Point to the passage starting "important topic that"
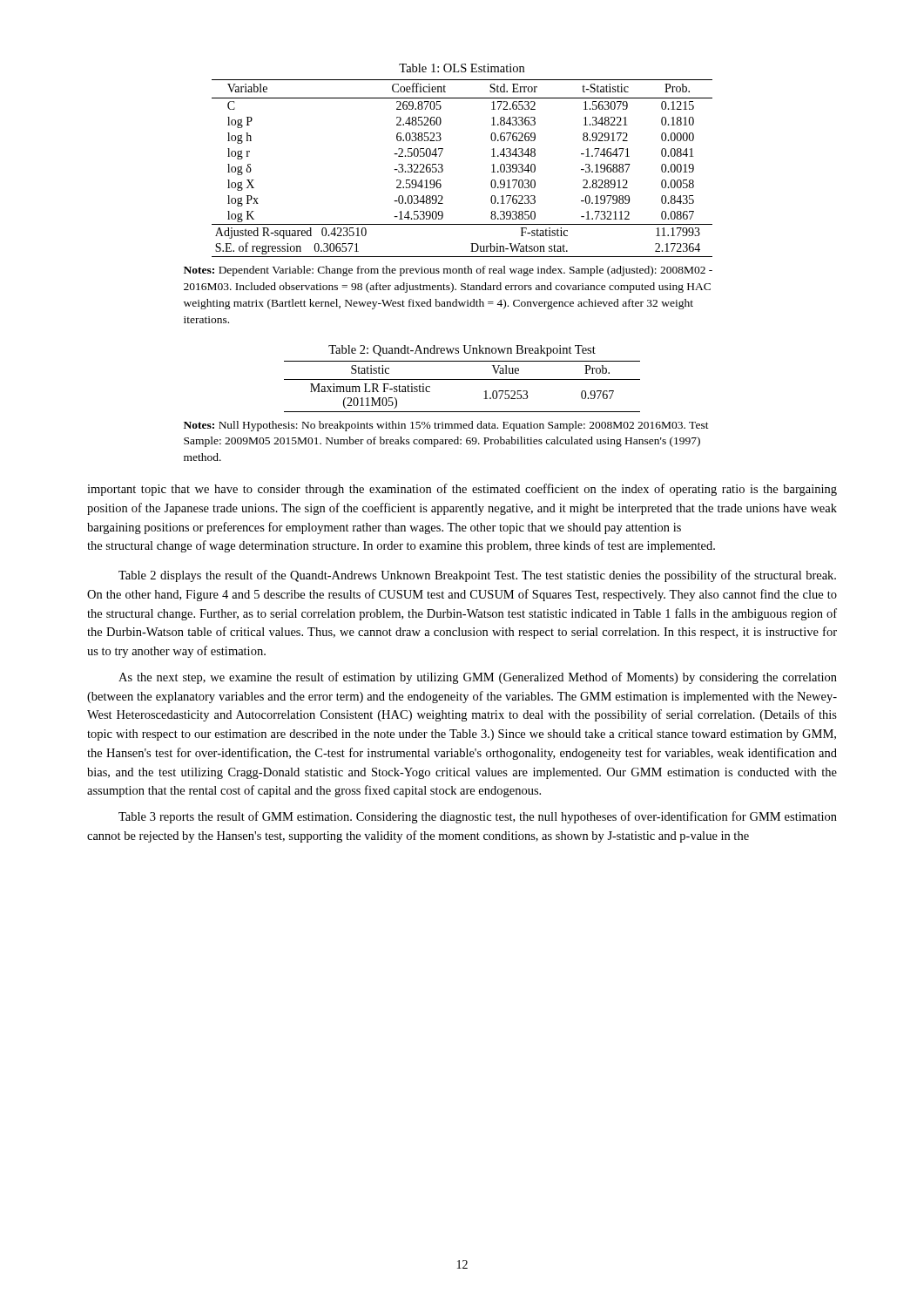The height and width of the screenshot is (1307, 924). pos(462,508)
